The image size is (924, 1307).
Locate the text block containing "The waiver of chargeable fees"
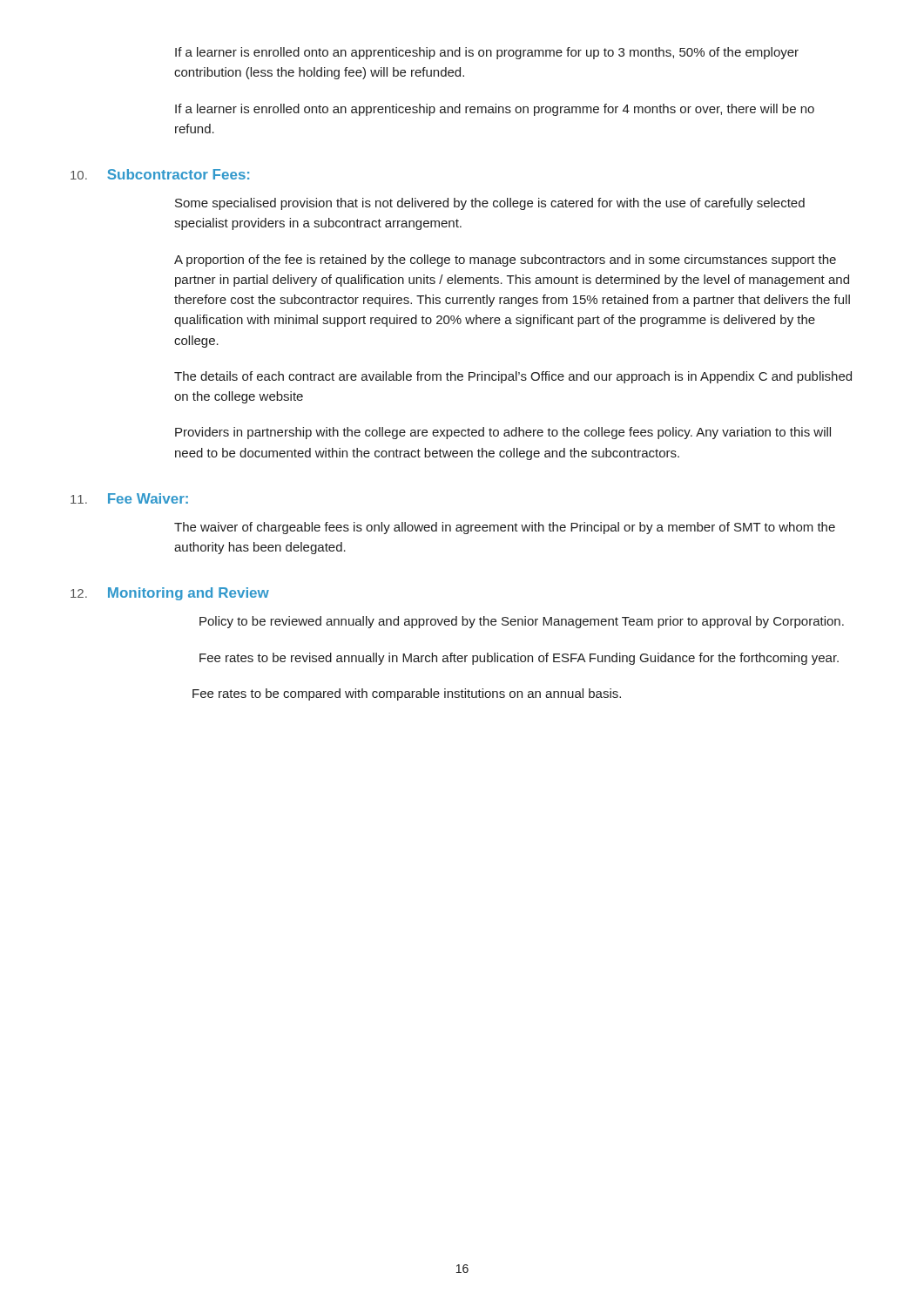(505, 537)
